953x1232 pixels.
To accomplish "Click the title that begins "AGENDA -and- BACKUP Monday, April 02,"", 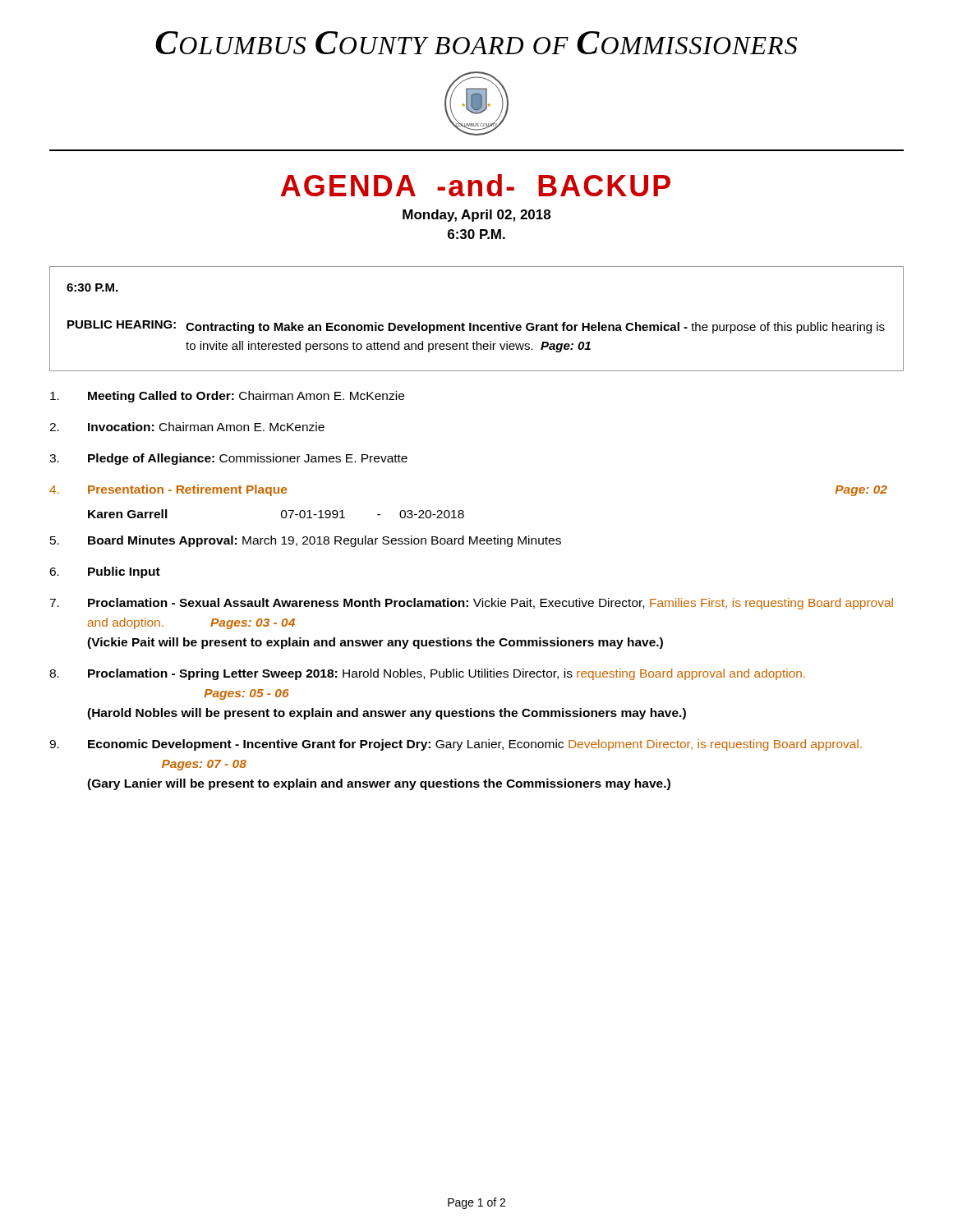I will click(x=476, y=206).
